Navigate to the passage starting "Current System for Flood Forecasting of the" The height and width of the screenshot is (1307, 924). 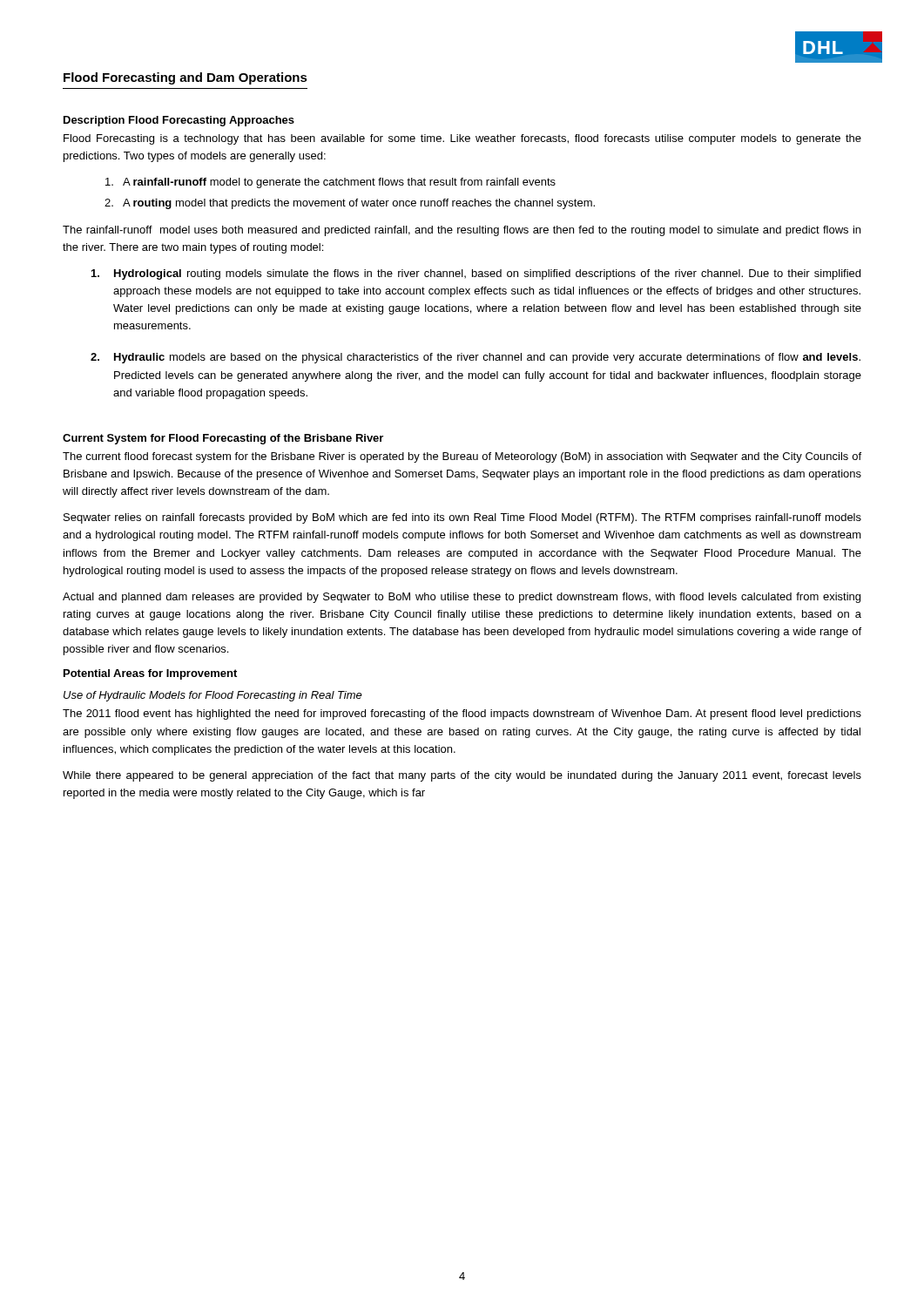[223, 438]
